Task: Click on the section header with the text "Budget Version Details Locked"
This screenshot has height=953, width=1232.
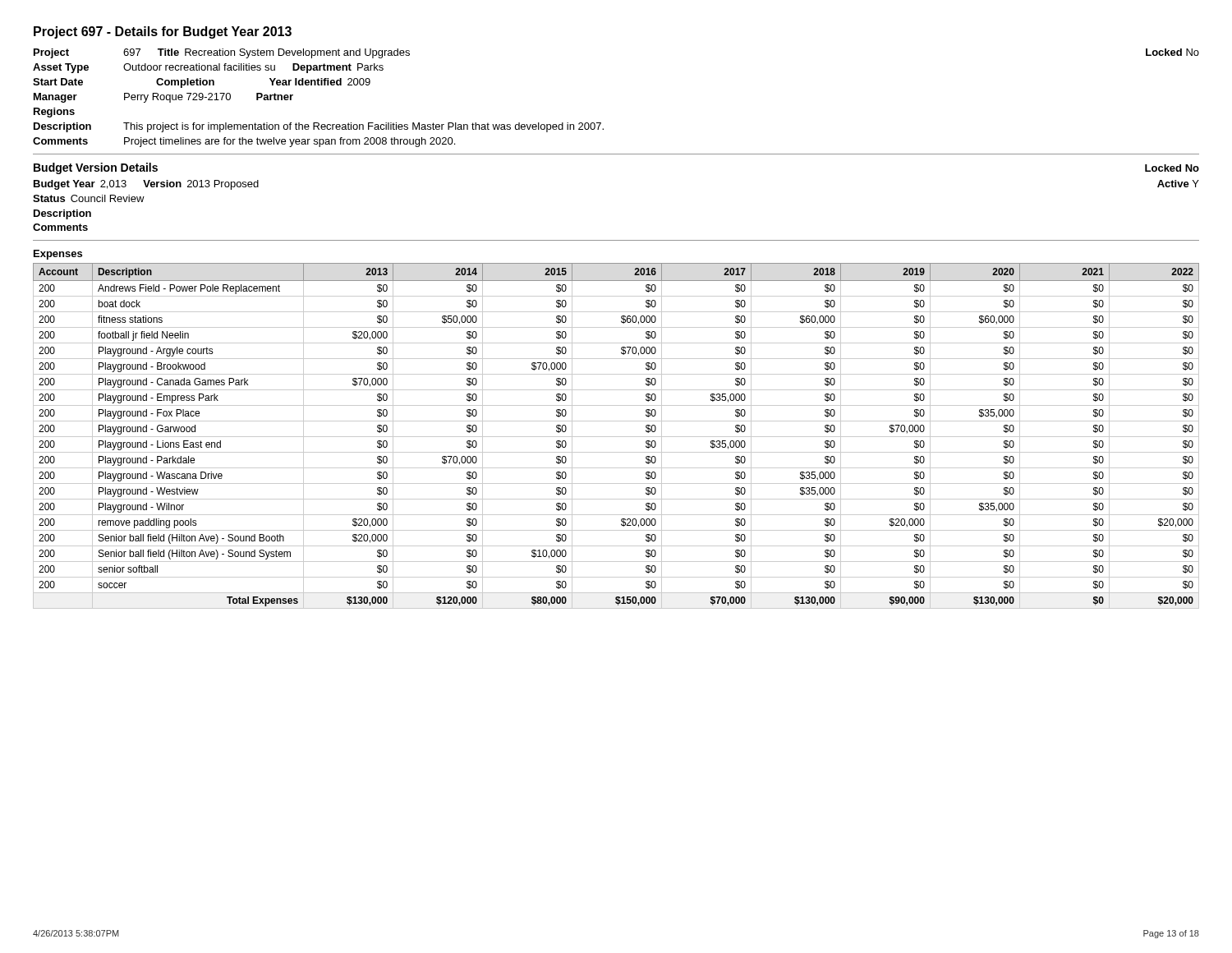Action: tap(95, 168)
